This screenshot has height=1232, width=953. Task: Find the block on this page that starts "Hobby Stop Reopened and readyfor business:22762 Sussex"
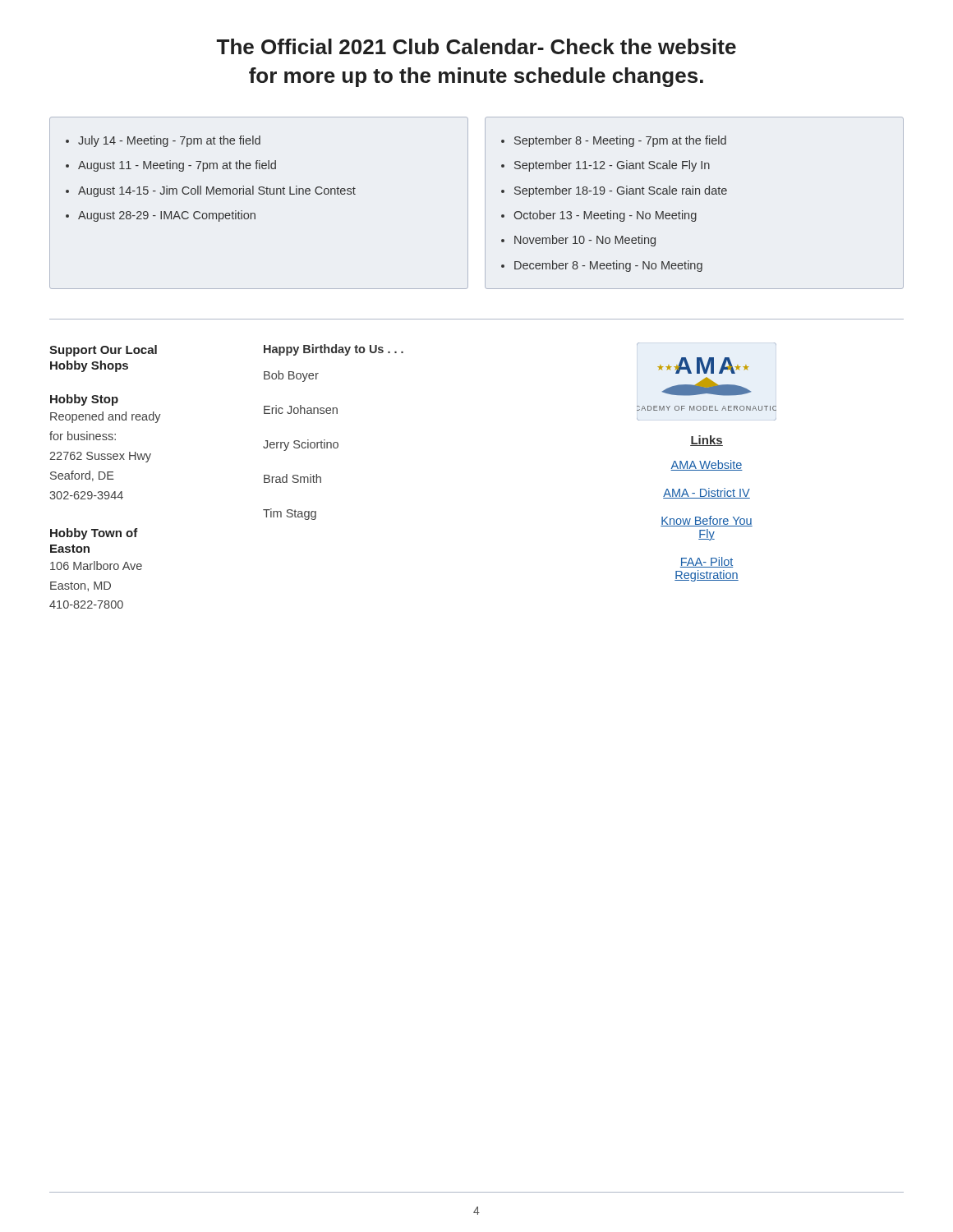144,449
